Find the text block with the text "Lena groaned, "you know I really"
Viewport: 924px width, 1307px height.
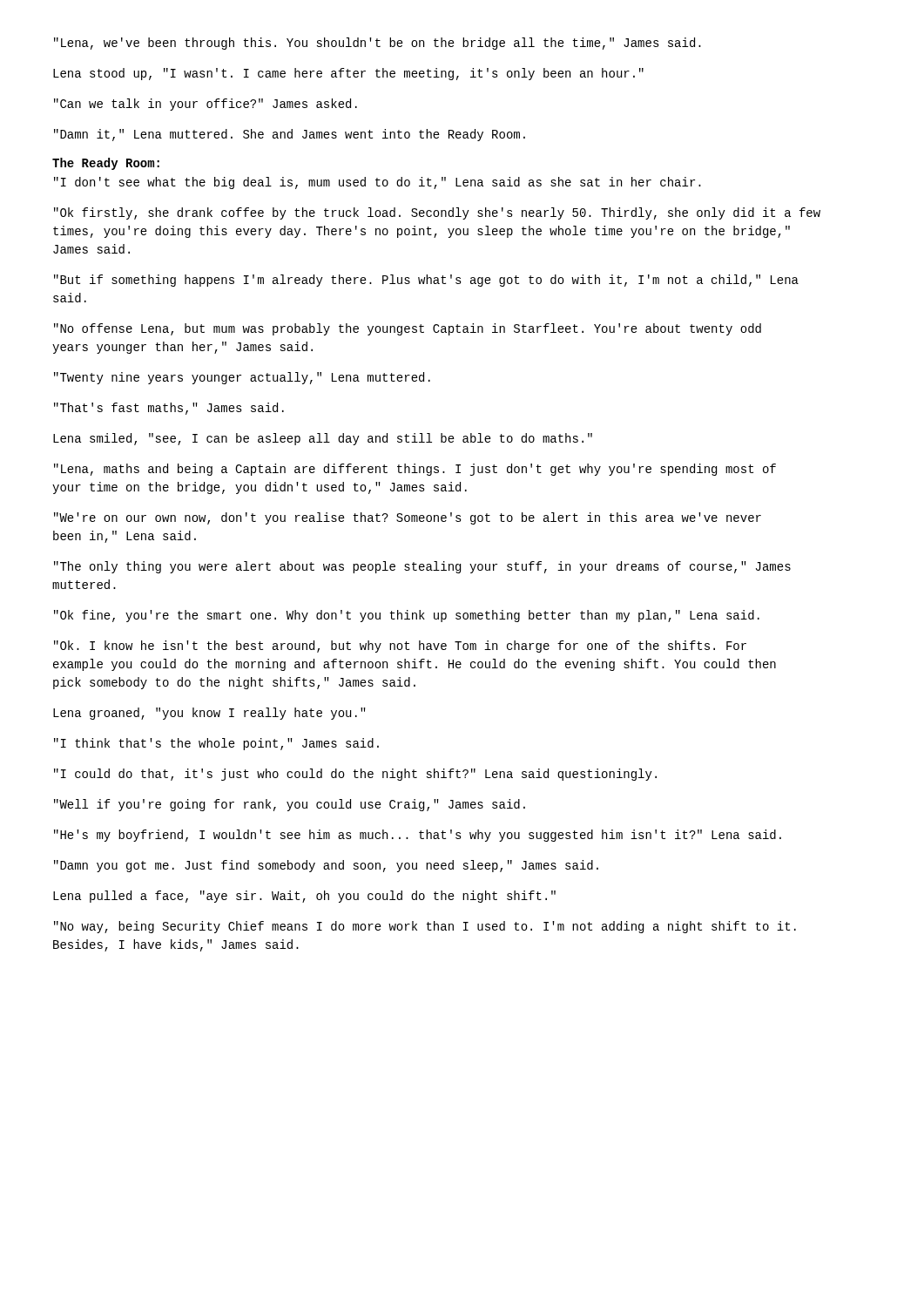point(210,714)
